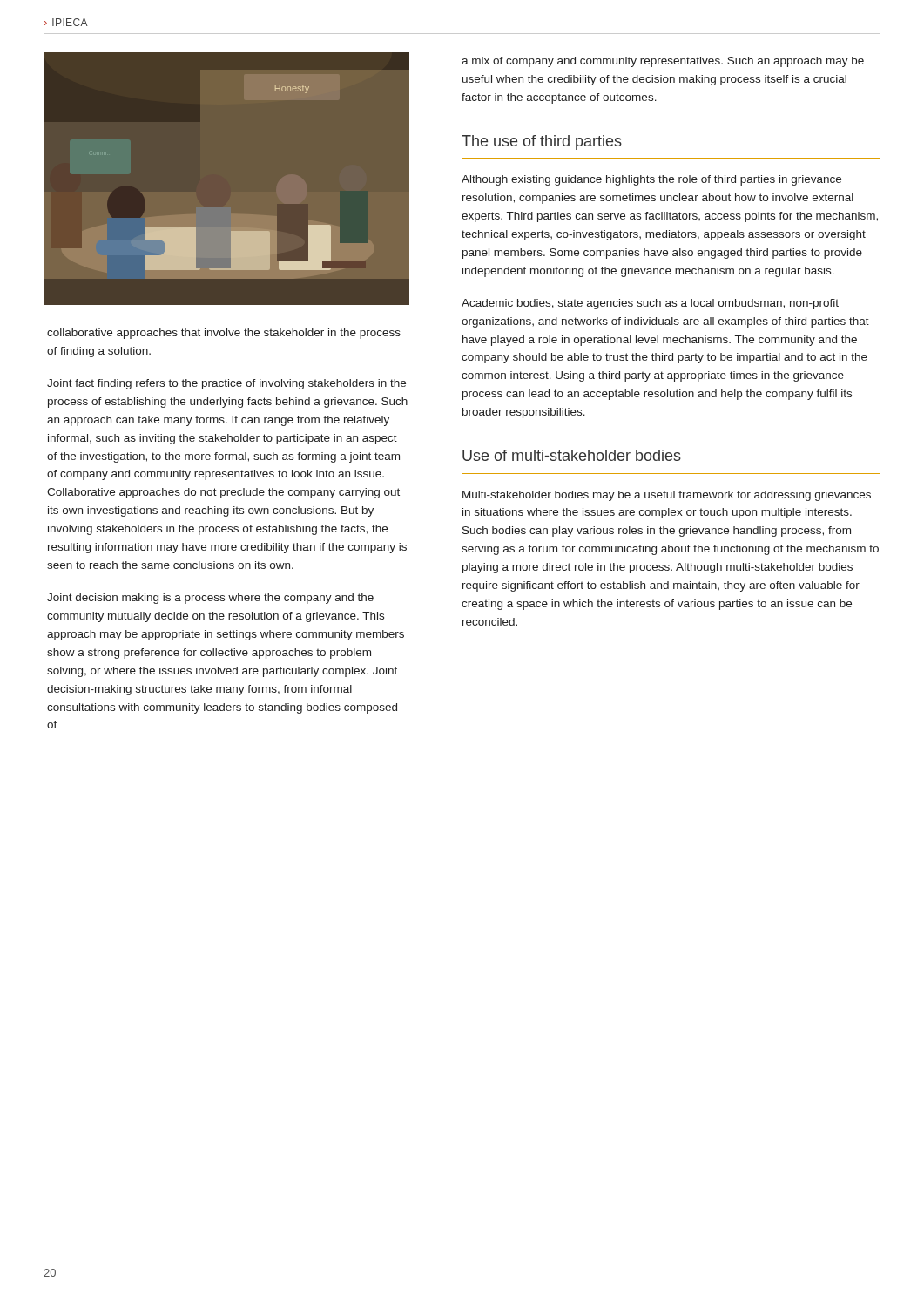Locate the block starting "Use of multi-stakeholder"
This screenshot has height=1307, width=924.
571,456
